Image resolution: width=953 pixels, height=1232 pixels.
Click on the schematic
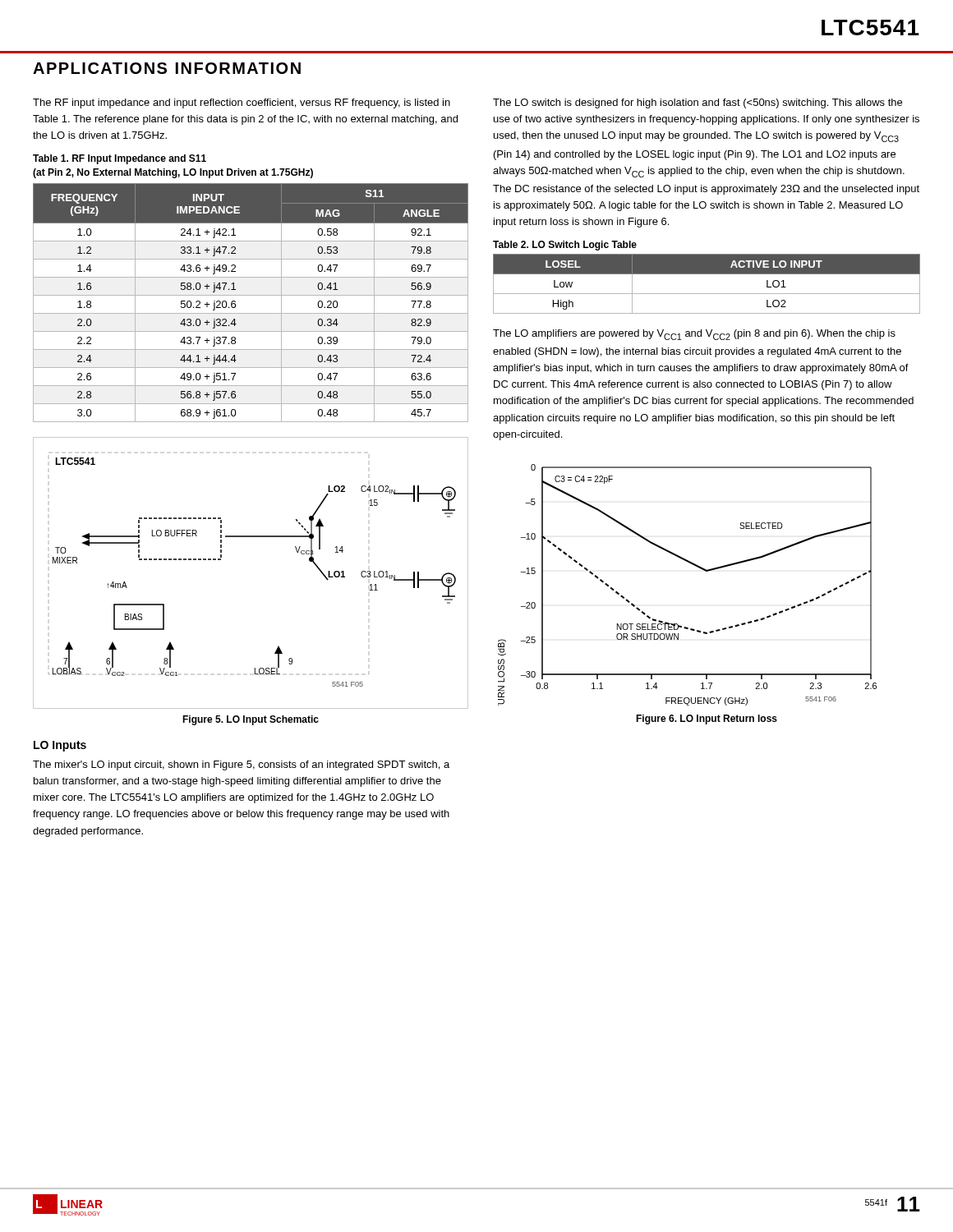[x=251, y=573]
